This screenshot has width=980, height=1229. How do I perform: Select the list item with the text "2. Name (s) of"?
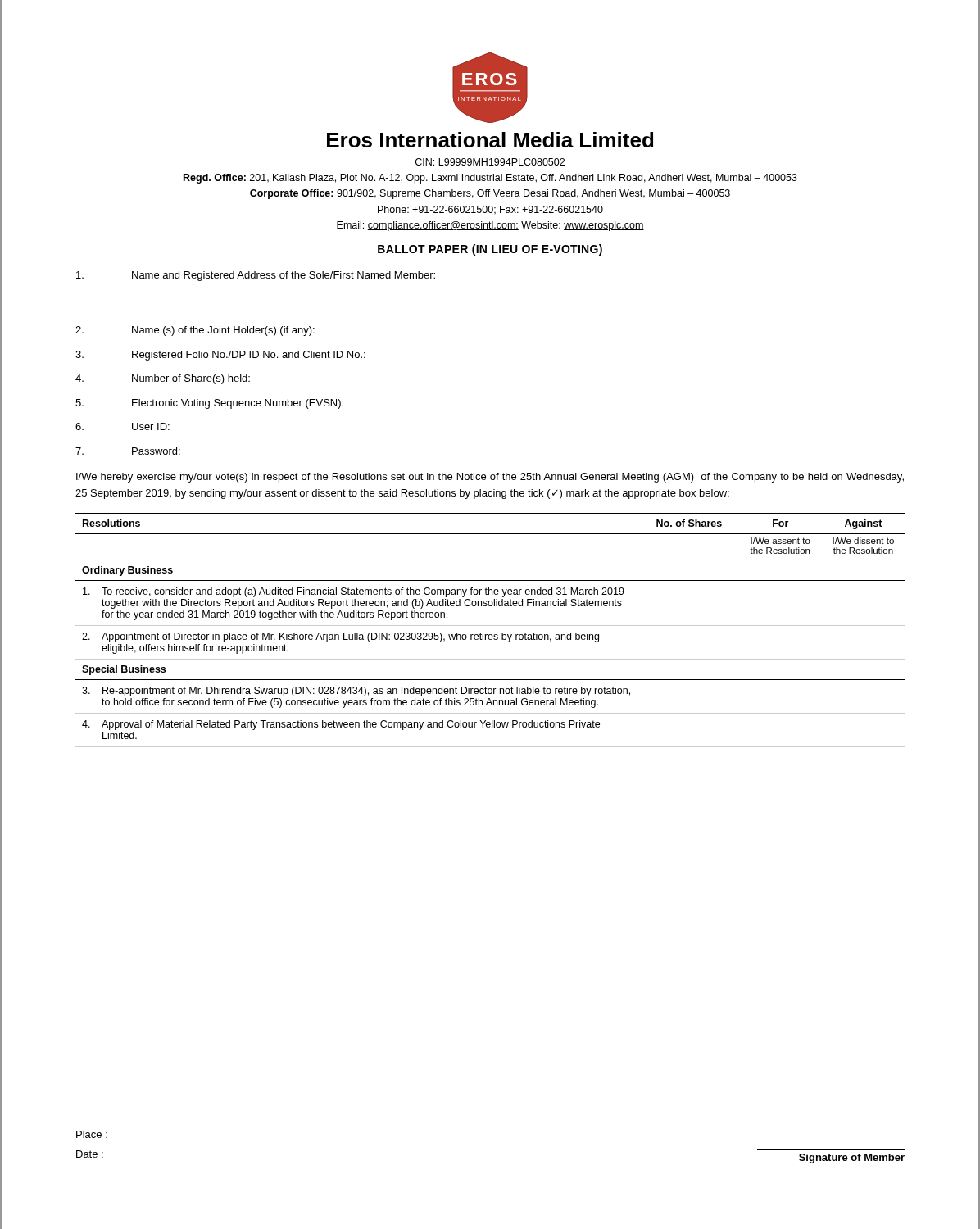[x=195, y=331]
